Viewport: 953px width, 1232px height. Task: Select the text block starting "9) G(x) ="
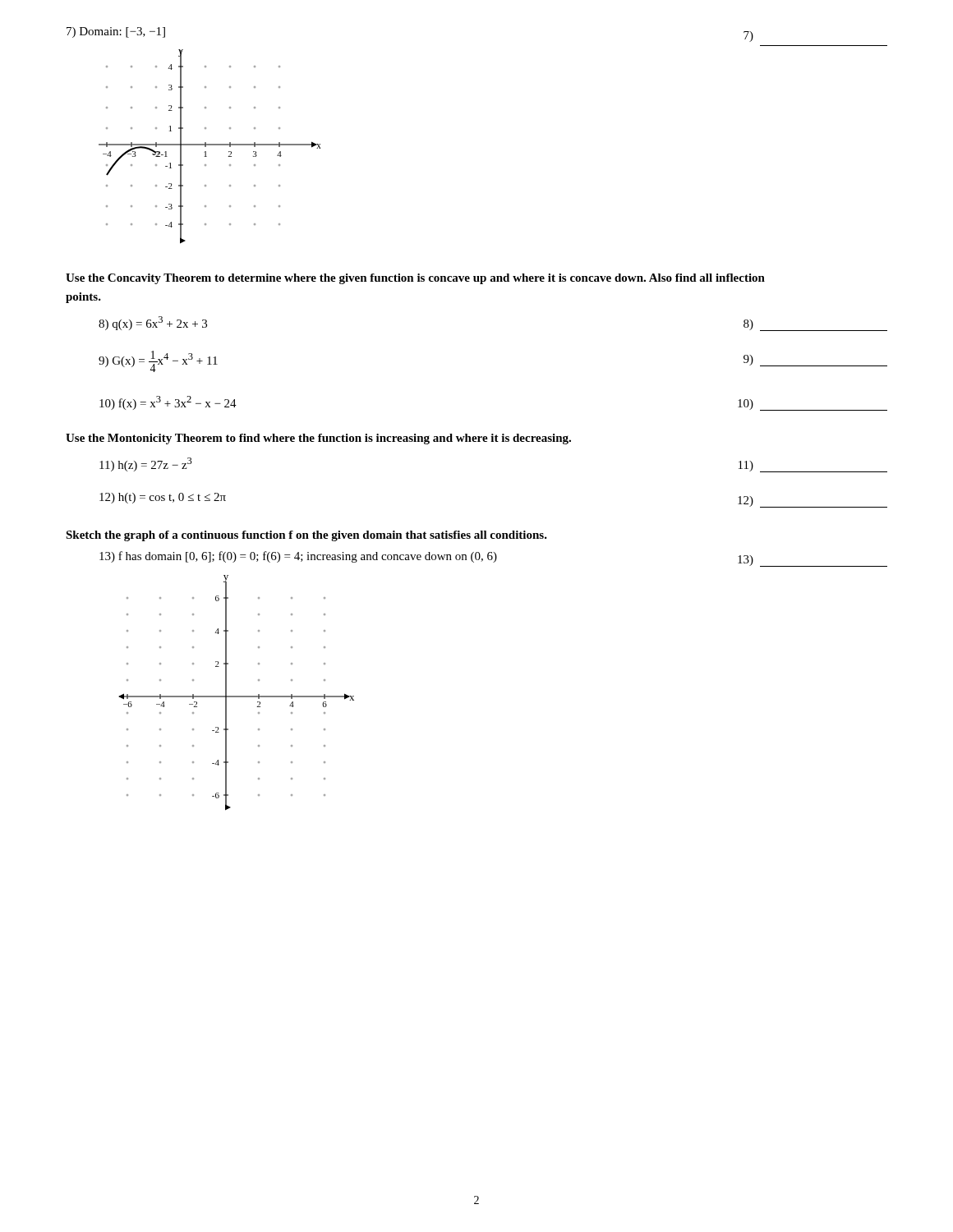tap(158, 362)
